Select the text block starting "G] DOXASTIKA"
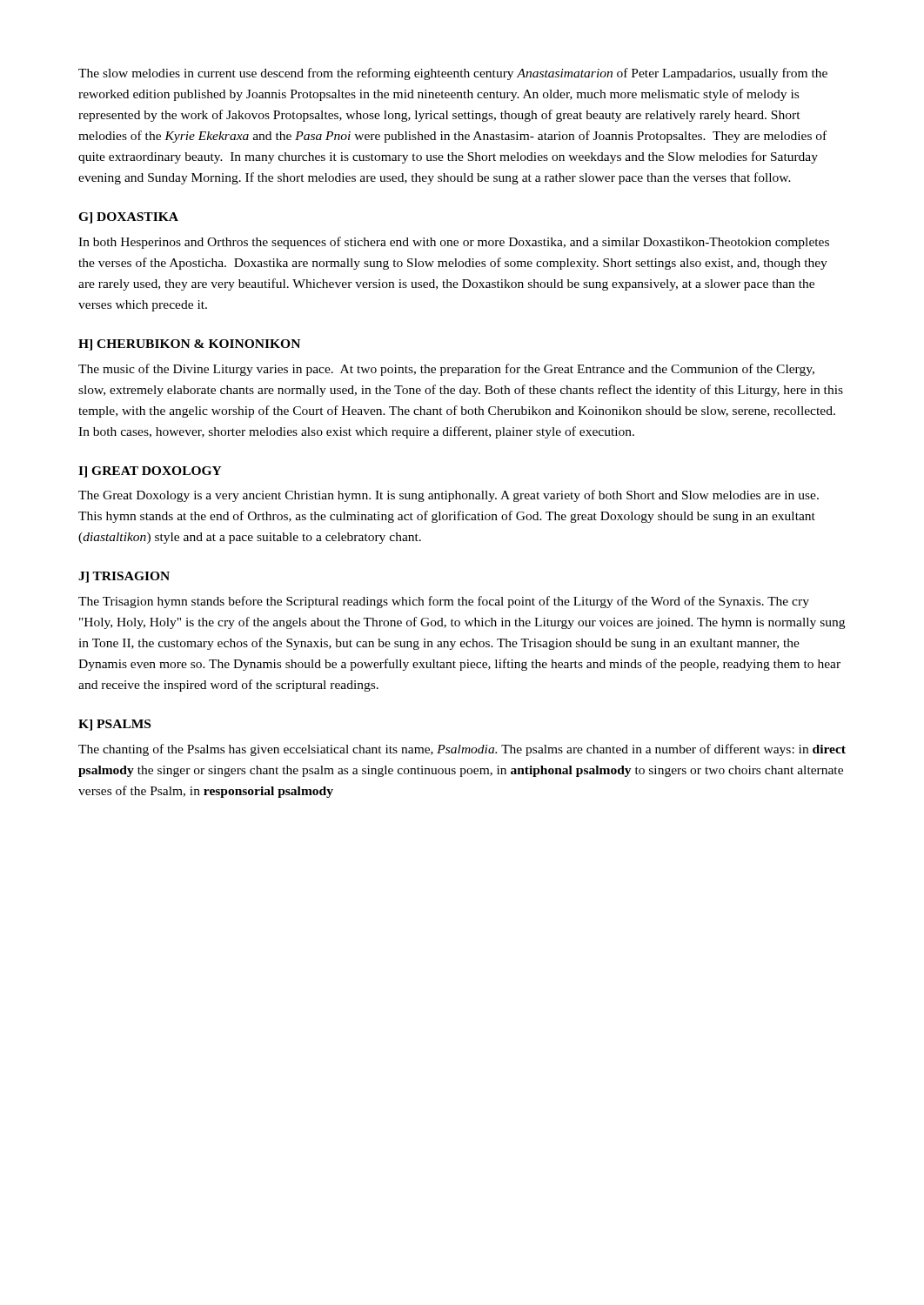The image size is (924, 1305). tap(128, 216)
